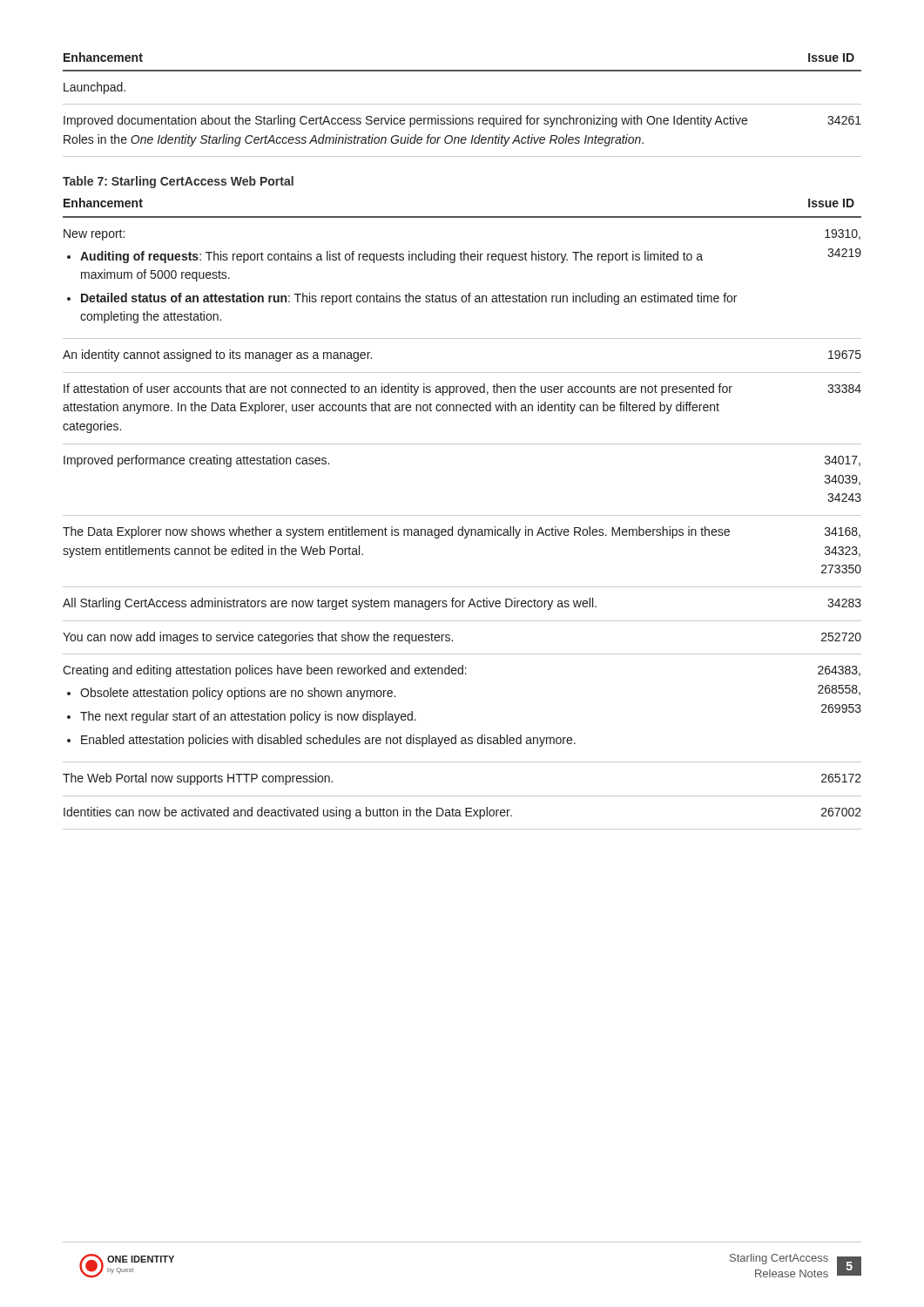Find the element starting "Table 7: Starling CertAccess Web"
This screenshot has height=1307, width=924.
(178, 182)
